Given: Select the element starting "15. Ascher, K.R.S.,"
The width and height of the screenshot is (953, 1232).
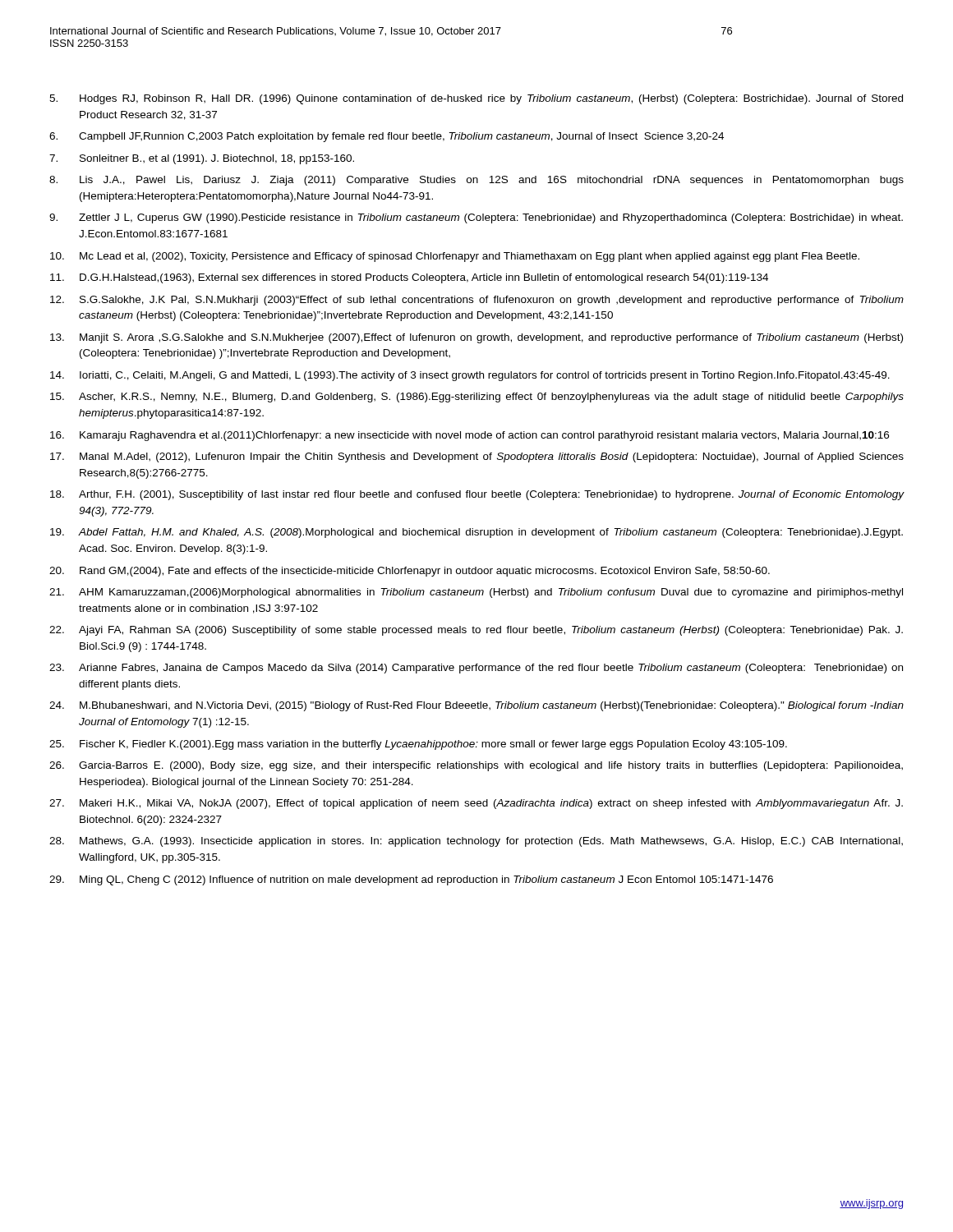Looking at the screenshot, I should click(476, 405).
